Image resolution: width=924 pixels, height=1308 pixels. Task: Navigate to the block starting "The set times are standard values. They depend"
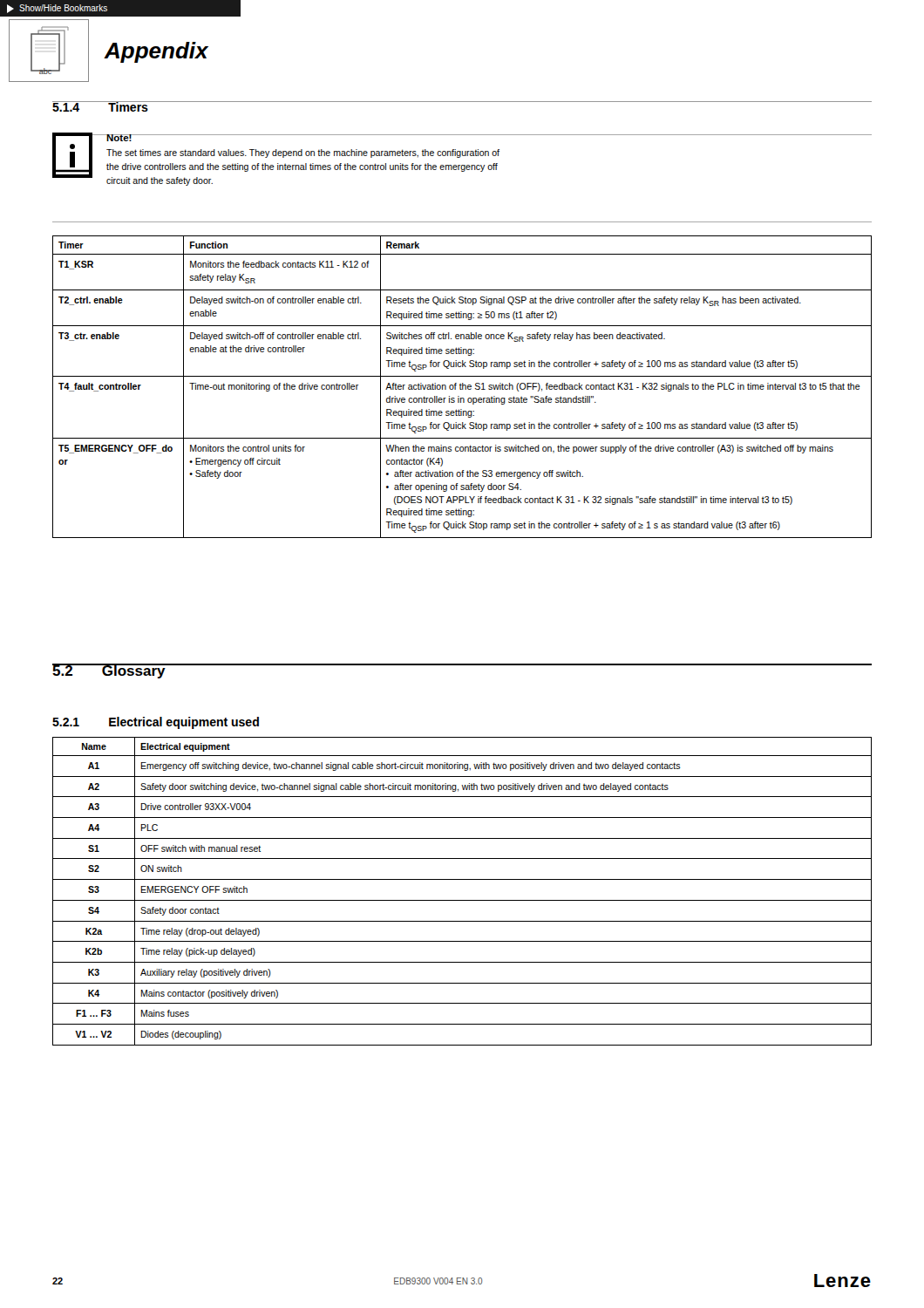[303, 166]
